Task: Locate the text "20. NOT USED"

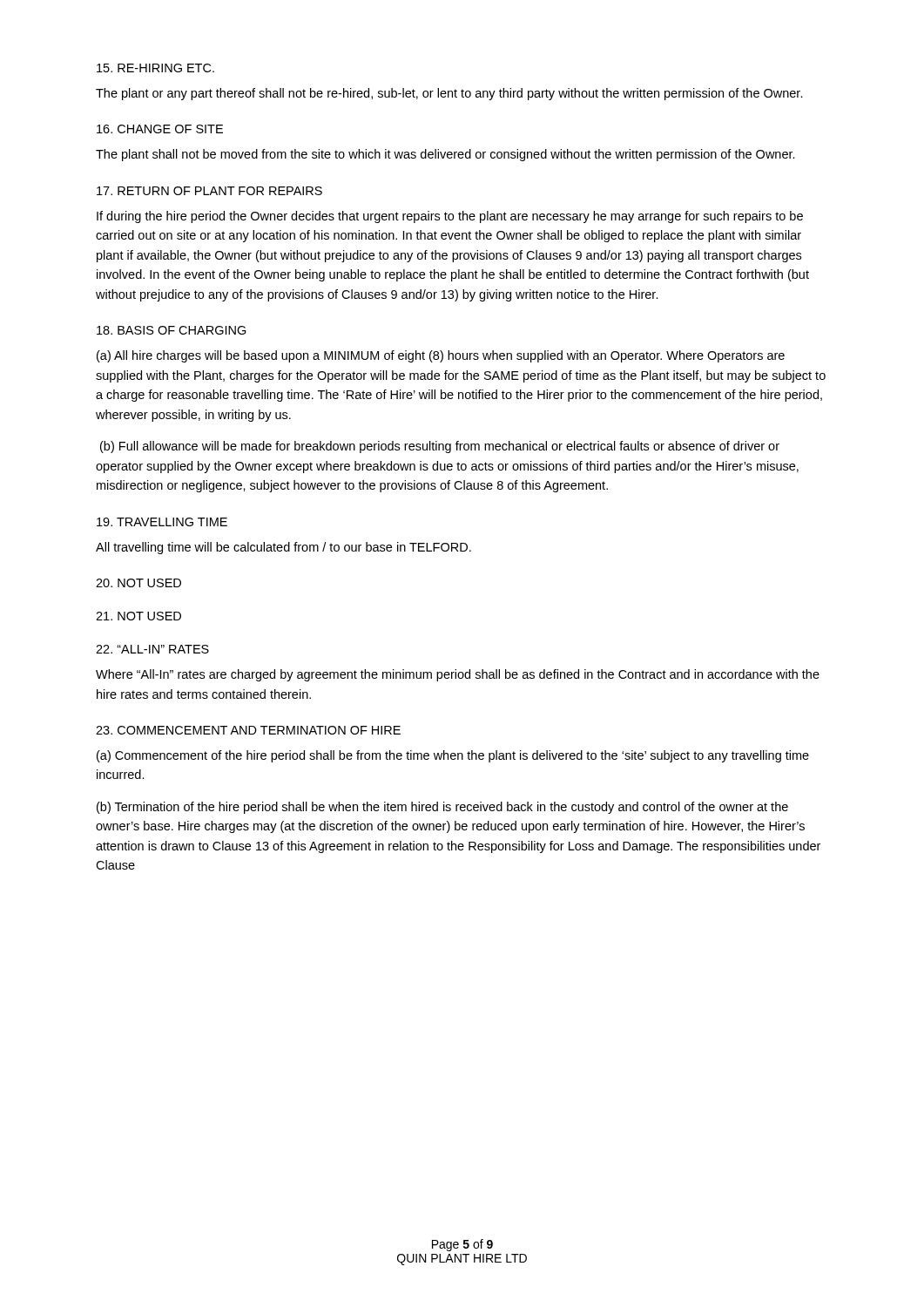Action: pos(139,583)
